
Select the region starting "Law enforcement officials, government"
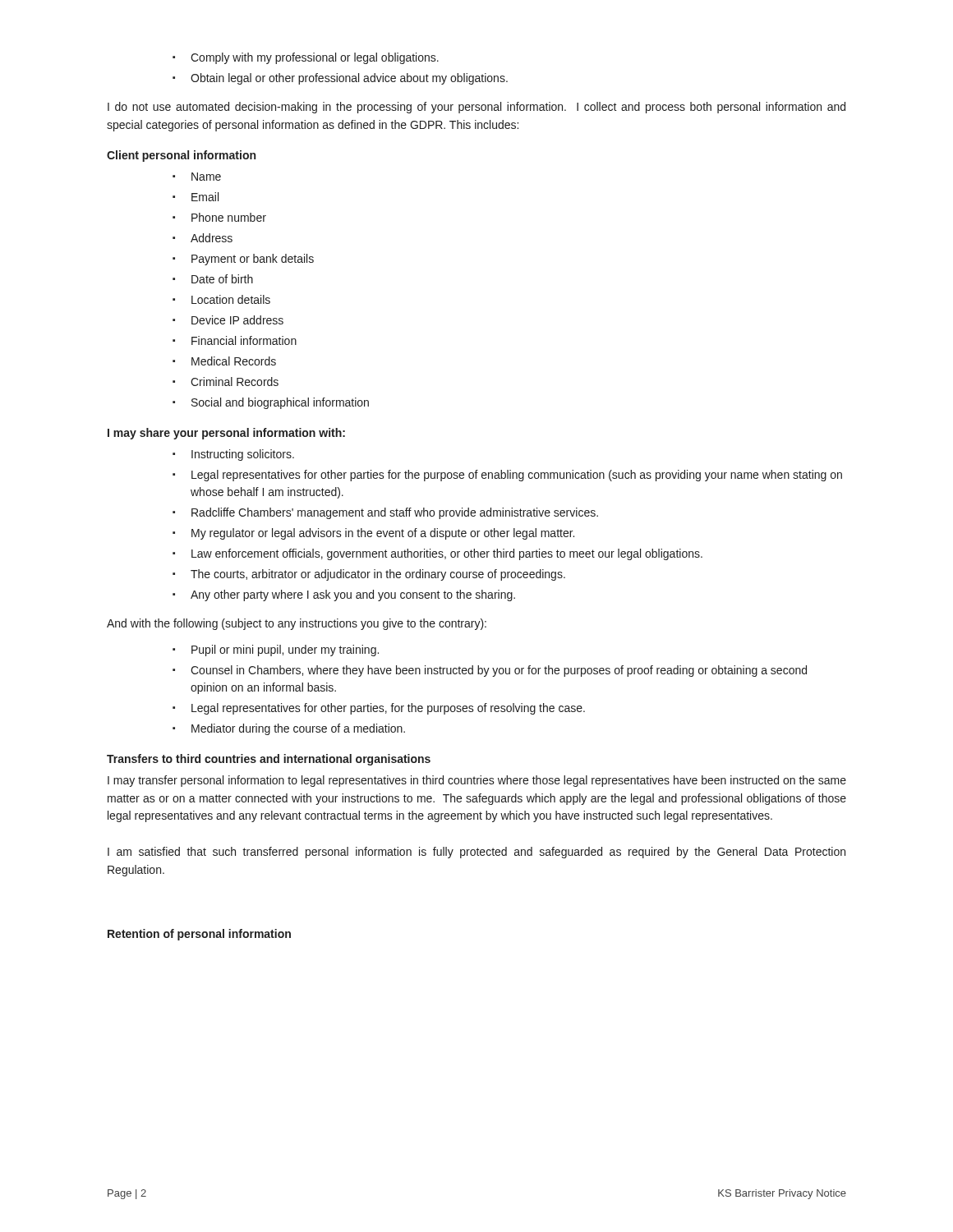pos(509,554)
